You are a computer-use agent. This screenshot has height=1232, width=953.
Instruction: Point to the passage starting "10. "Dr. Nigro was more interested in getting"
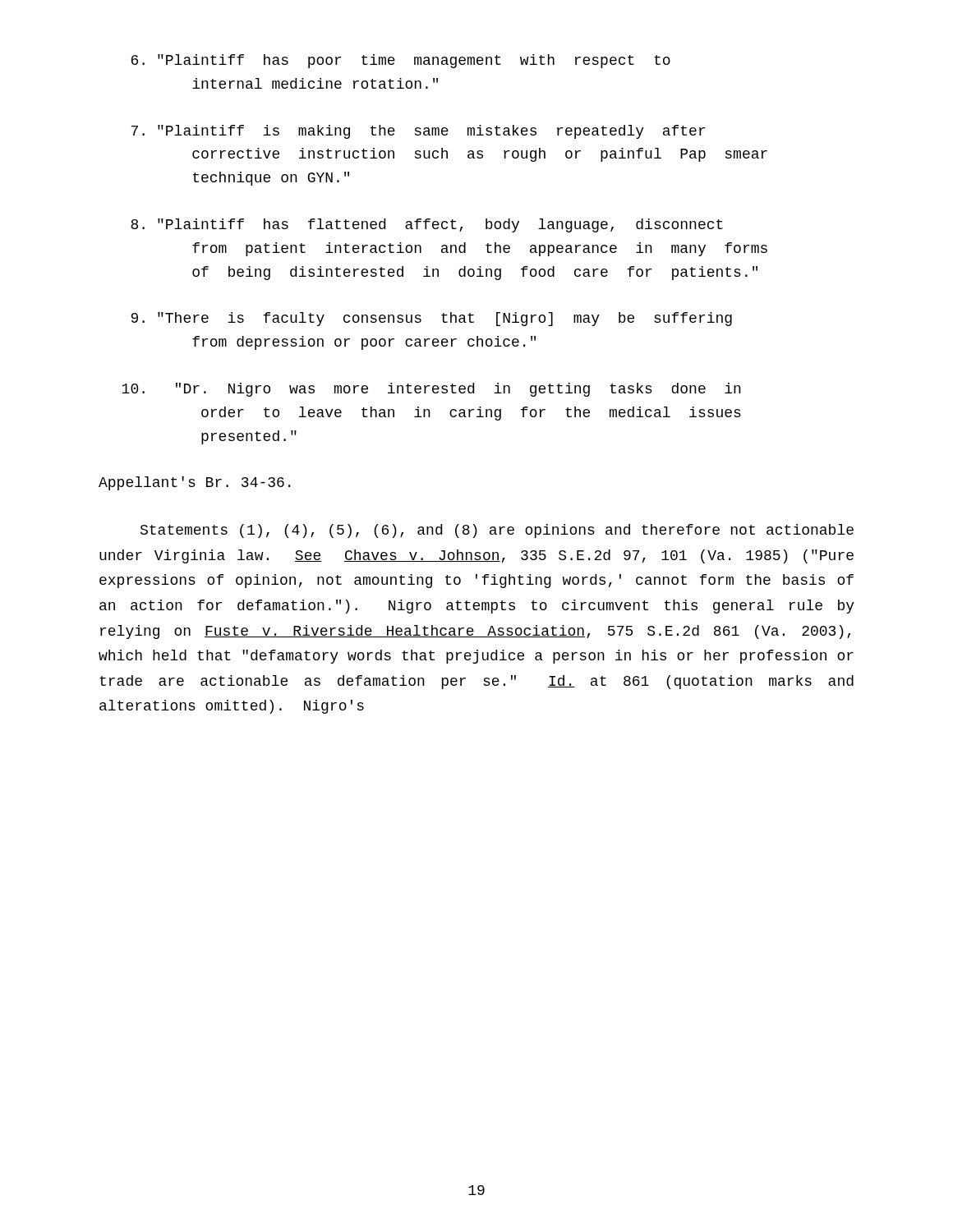476,413
